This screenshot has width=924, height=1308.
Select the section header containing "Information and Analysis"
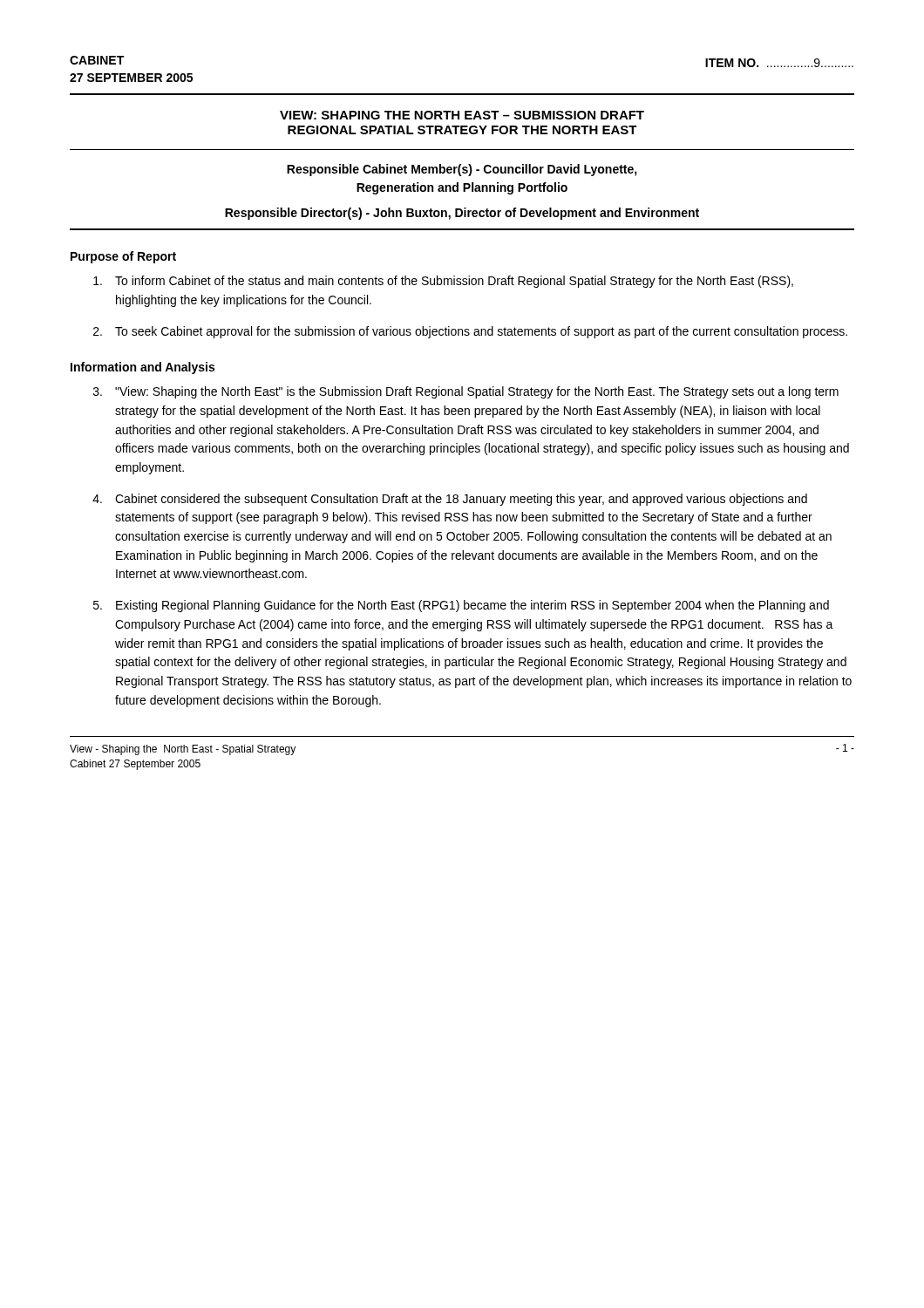pyautogui.click(x=142, y=367)
